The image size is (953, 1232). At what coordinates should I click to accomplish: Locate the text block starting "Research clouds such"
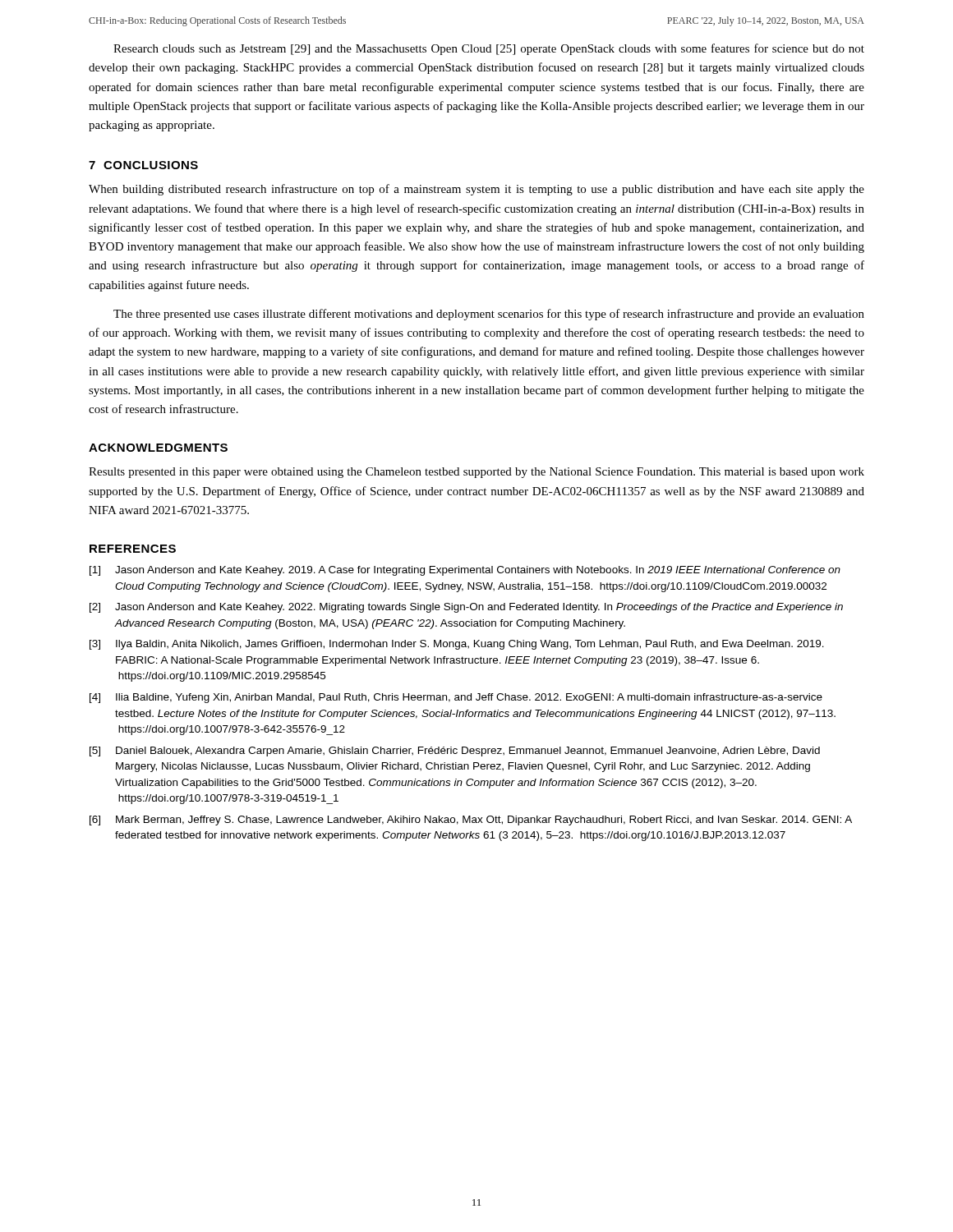pos(476,87)
